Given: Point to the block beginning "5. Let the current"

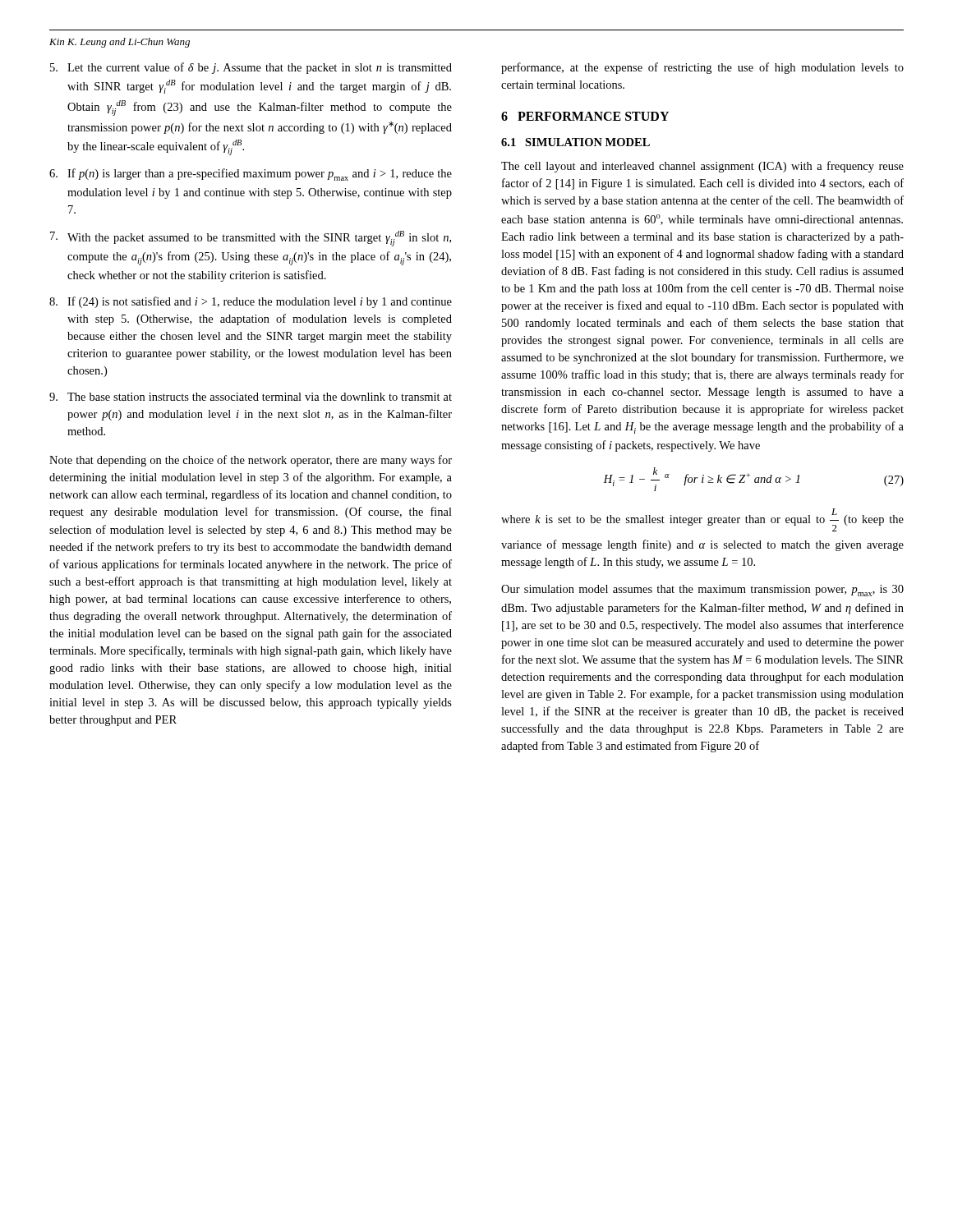Looking at the screenshot, I should pos(251,108).
